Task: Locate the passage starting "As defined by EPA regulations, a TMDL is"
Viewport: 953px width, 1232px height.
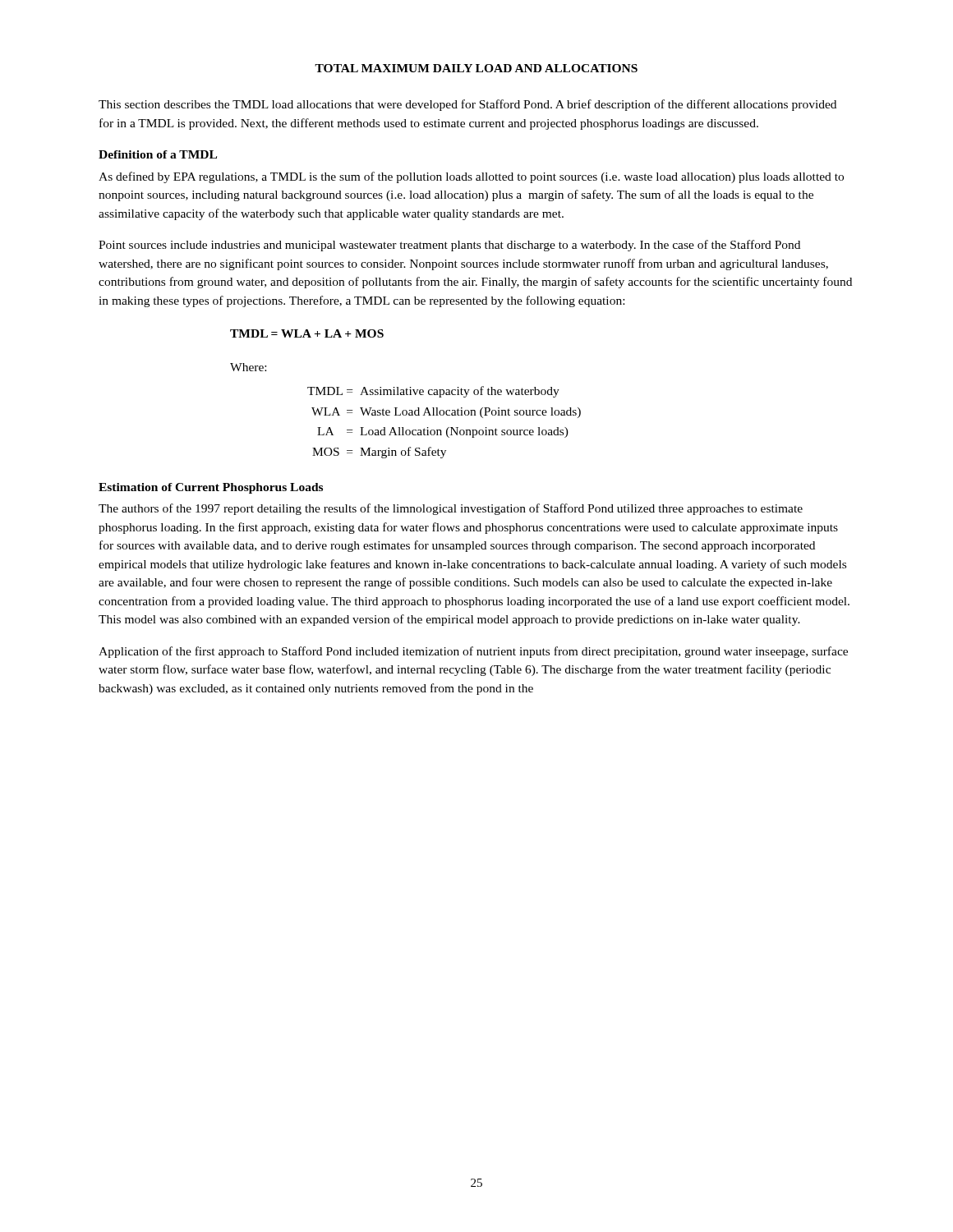Action: pos(471,194)
